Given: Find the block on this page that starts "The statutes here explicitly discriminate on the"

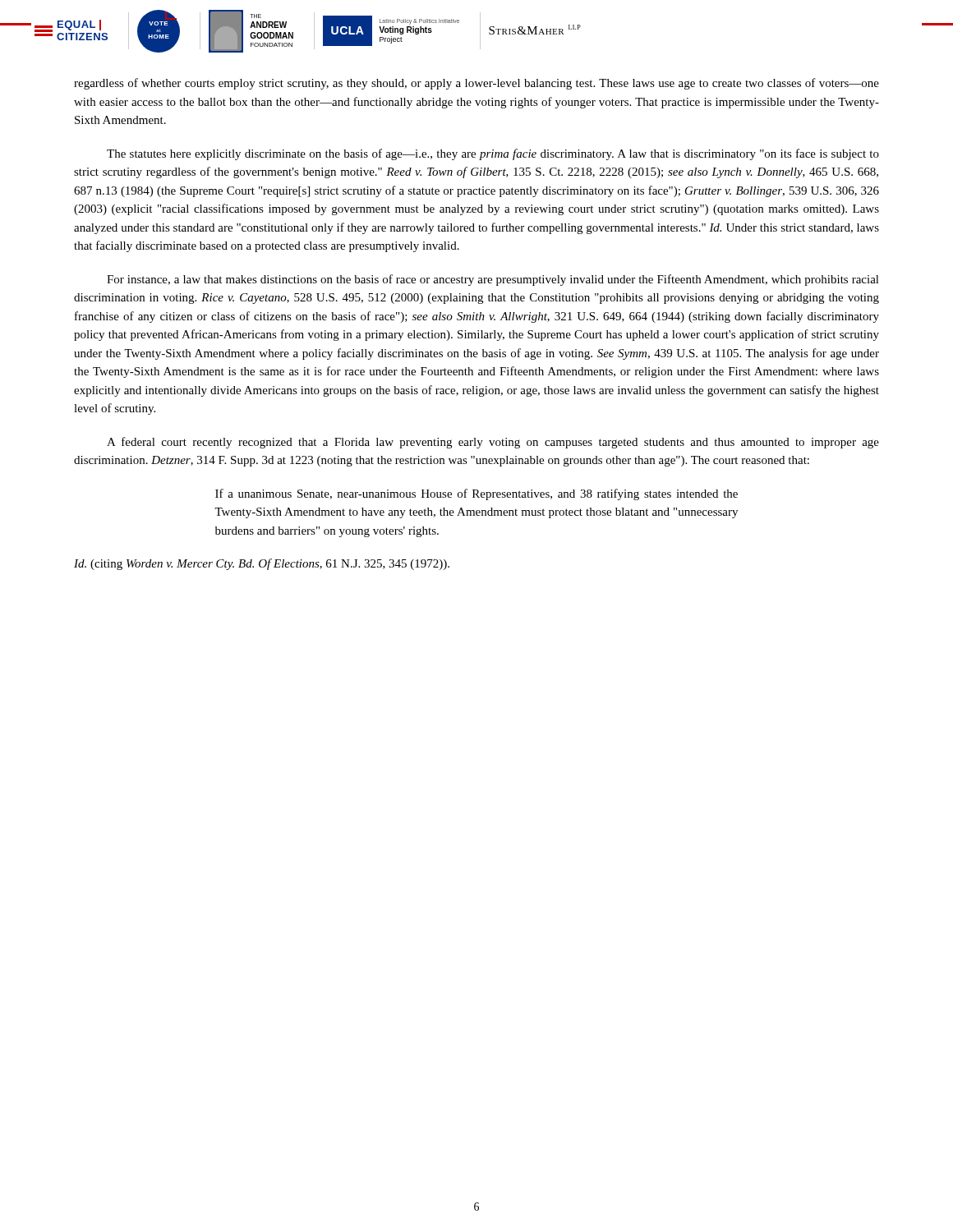Looking at the screenshot, I should 476,200.
